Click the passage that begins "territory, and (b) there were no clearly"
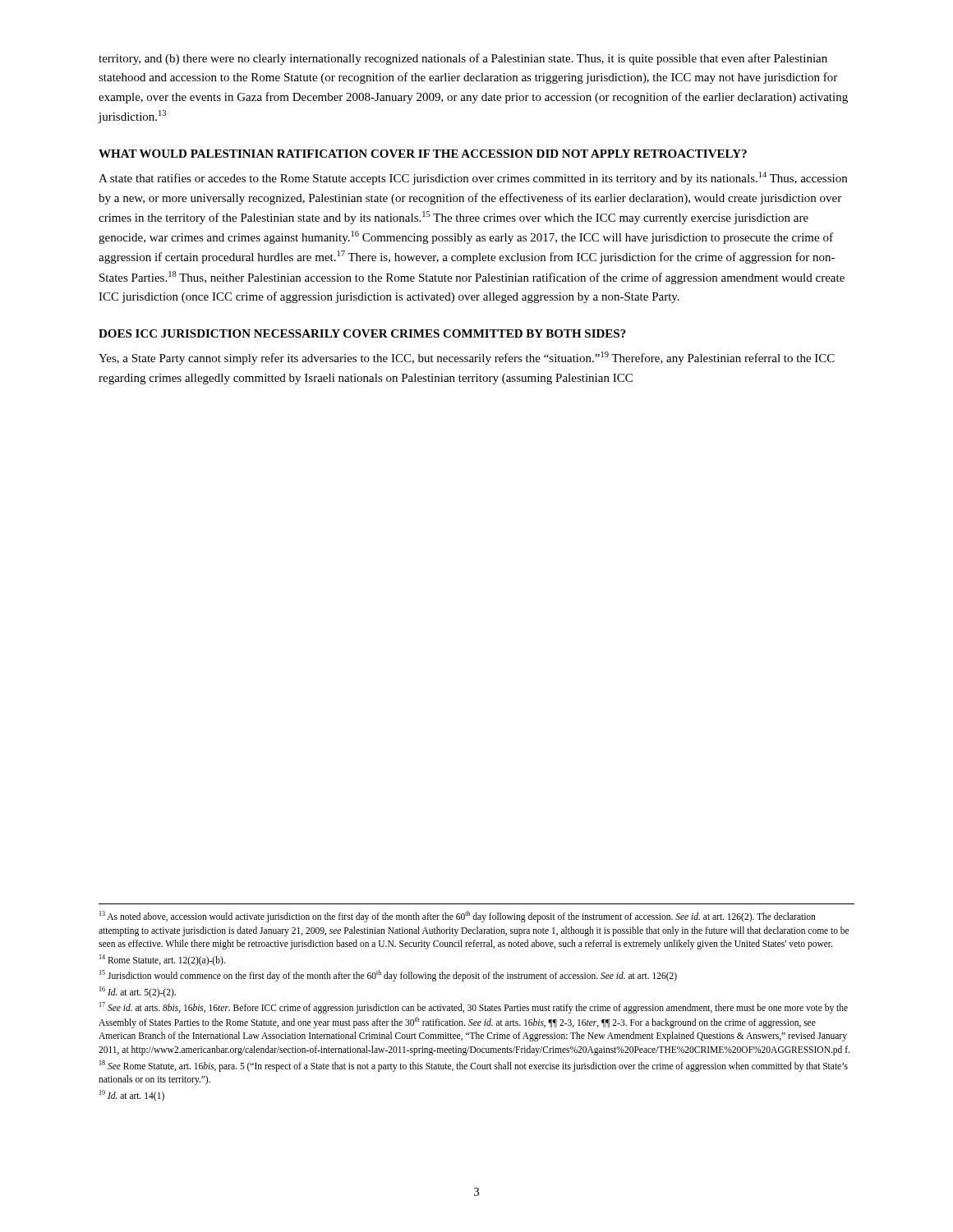Viewport: 953px width, 1232px height. coord(473,87)
